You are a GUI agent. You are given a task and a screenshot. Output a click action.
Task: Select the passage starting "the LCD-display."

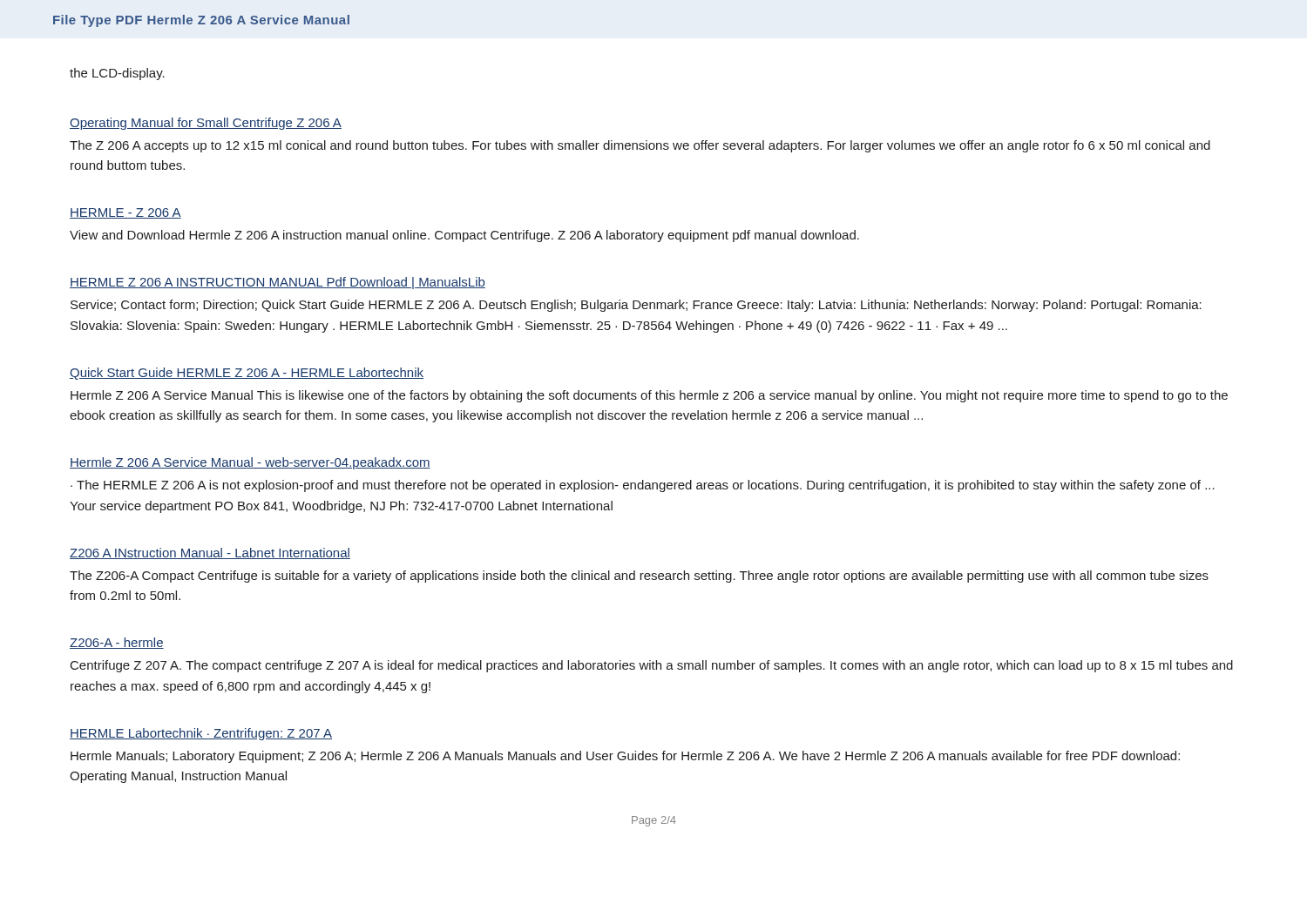(x=117, y=73)
